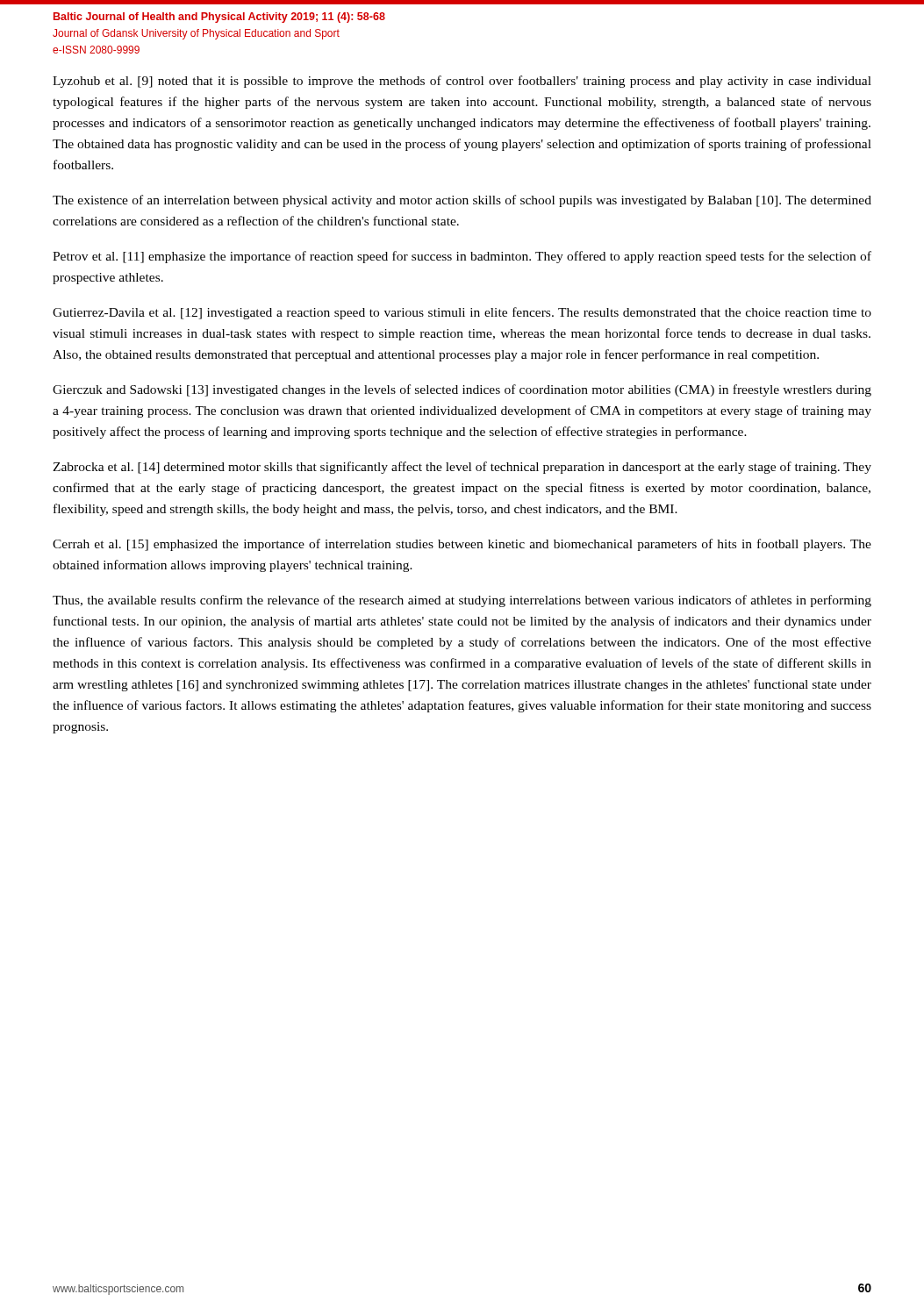Image resolution: width=924 pixels, height=1316 pixels.
Task: Where is the passage that starts "Petrov et al. [11] emphasize"?
Action: (x=462, y=266)
